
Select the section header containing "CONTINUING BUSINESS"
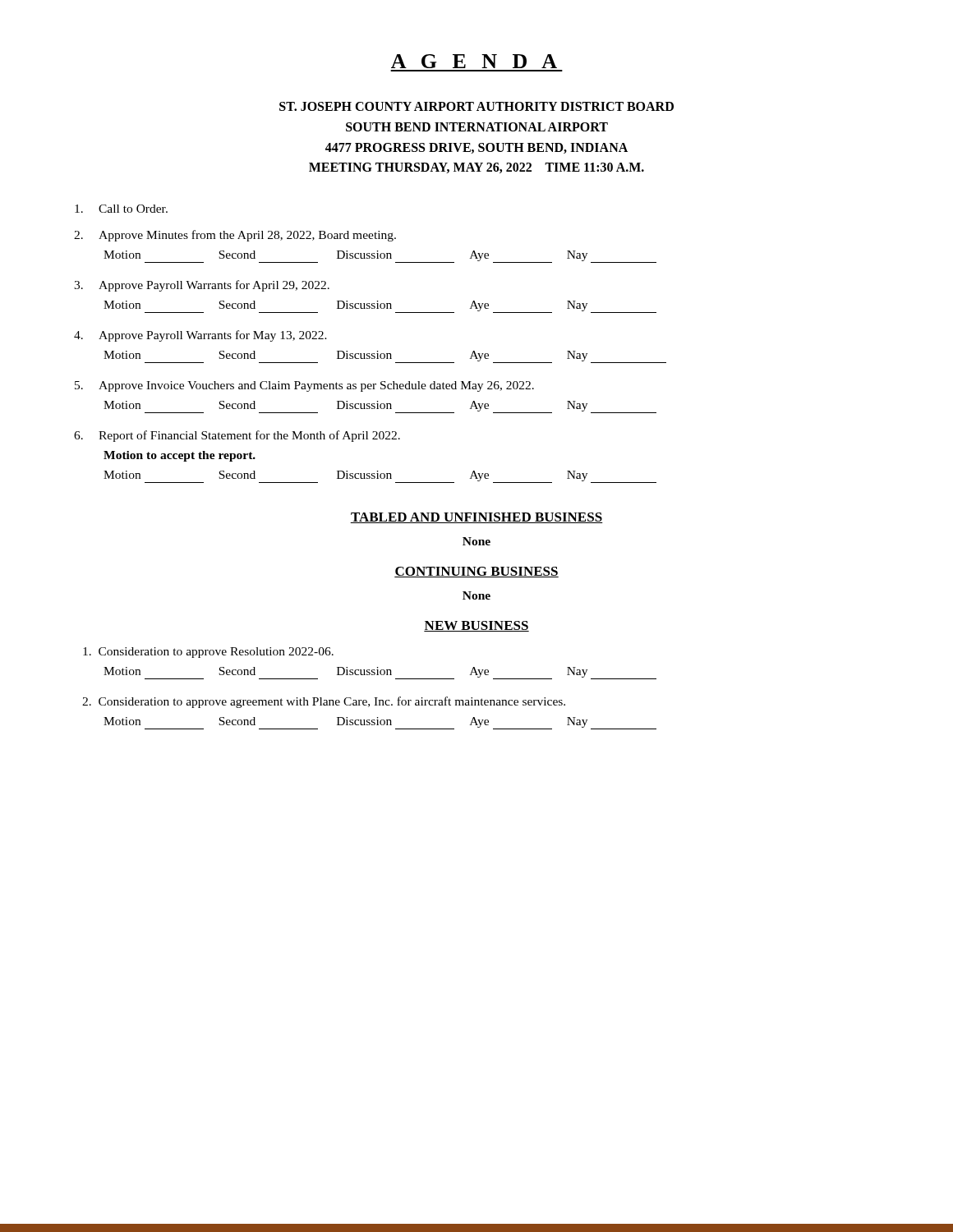[x=476, y=571]
